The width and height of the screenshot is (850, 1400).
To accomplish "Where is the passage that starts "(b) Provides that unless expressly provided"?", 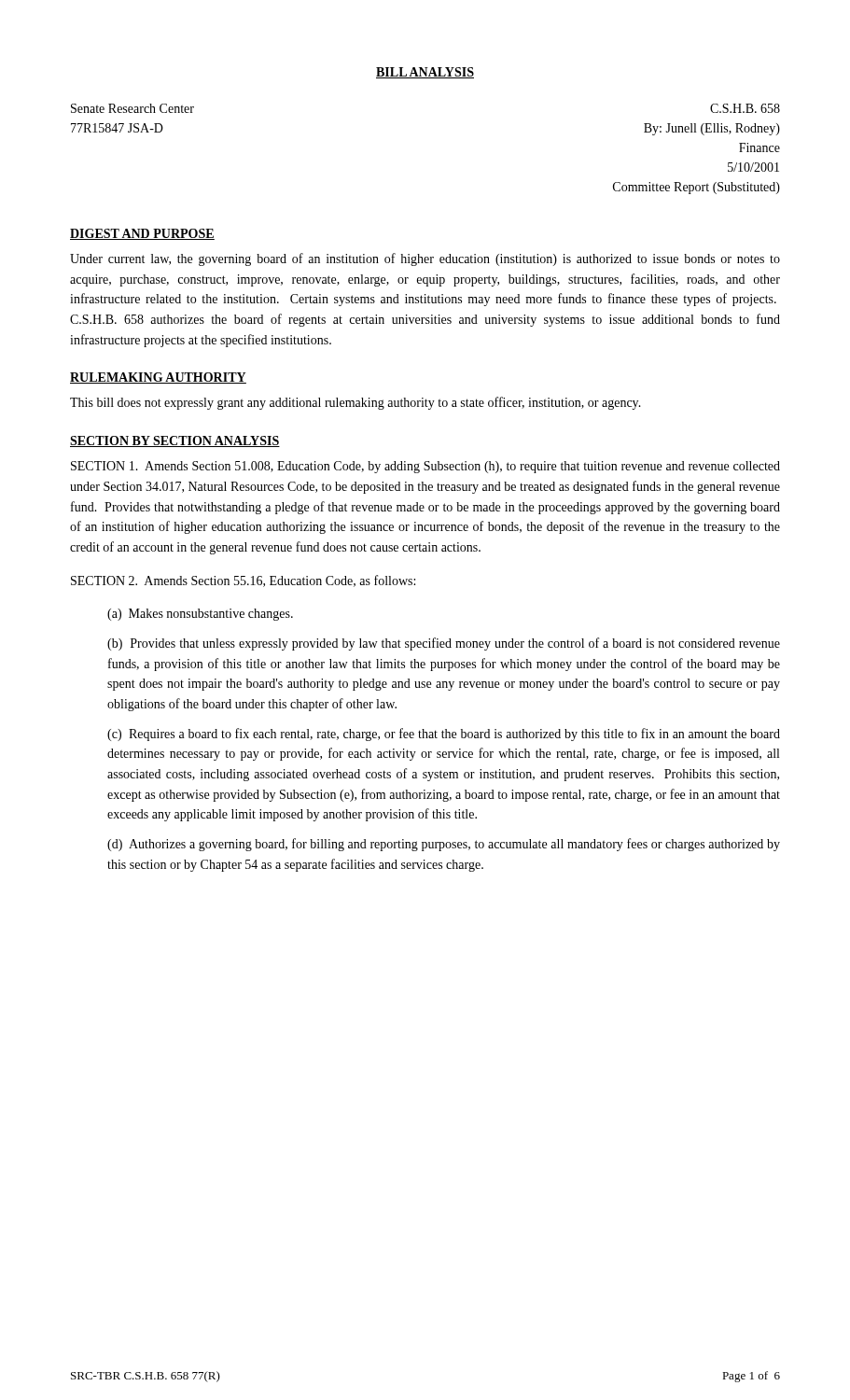I will tap(444, 674).
